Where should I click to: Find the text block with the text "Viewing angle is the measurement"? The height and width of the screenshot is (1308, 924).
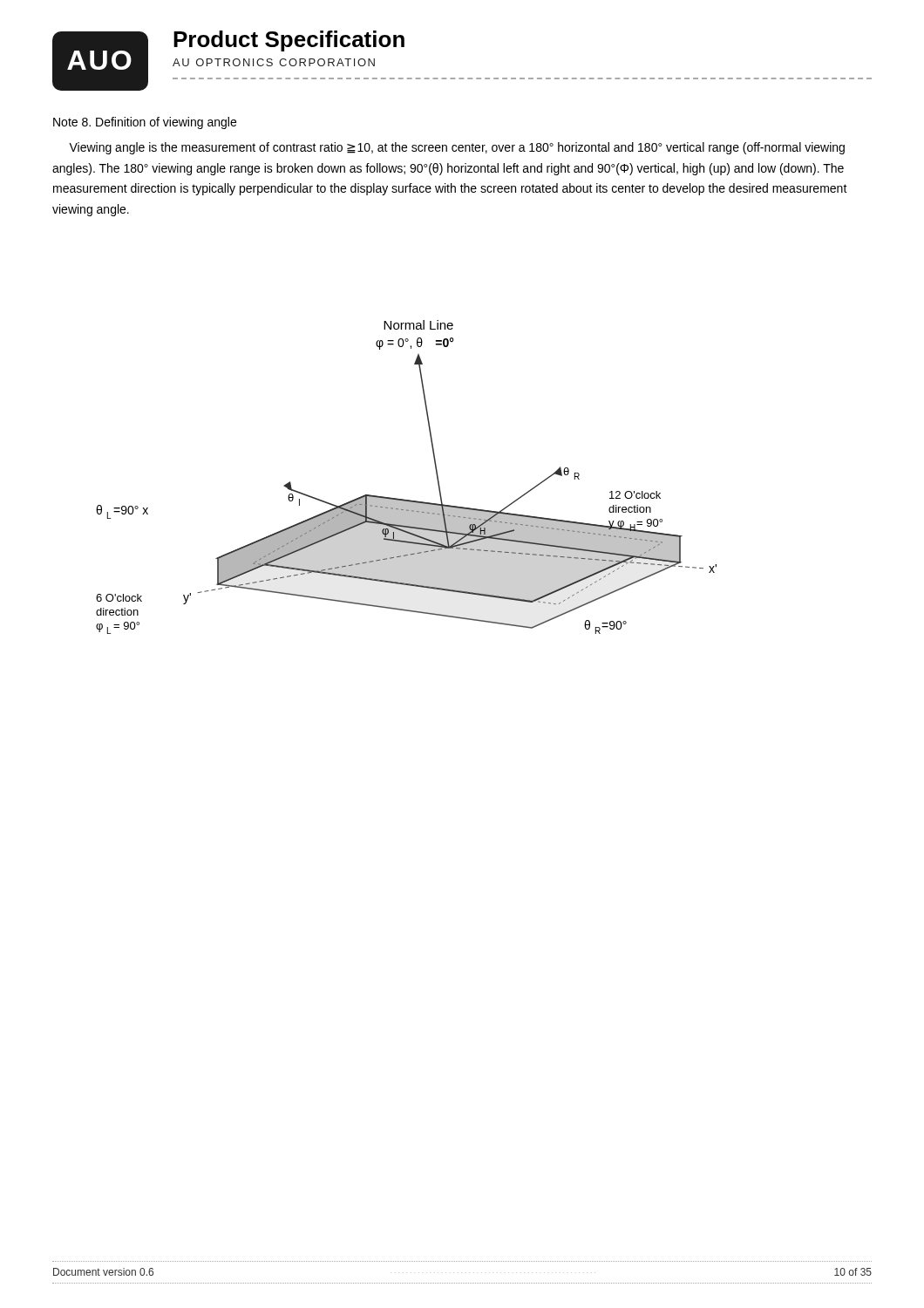point(449,178)
